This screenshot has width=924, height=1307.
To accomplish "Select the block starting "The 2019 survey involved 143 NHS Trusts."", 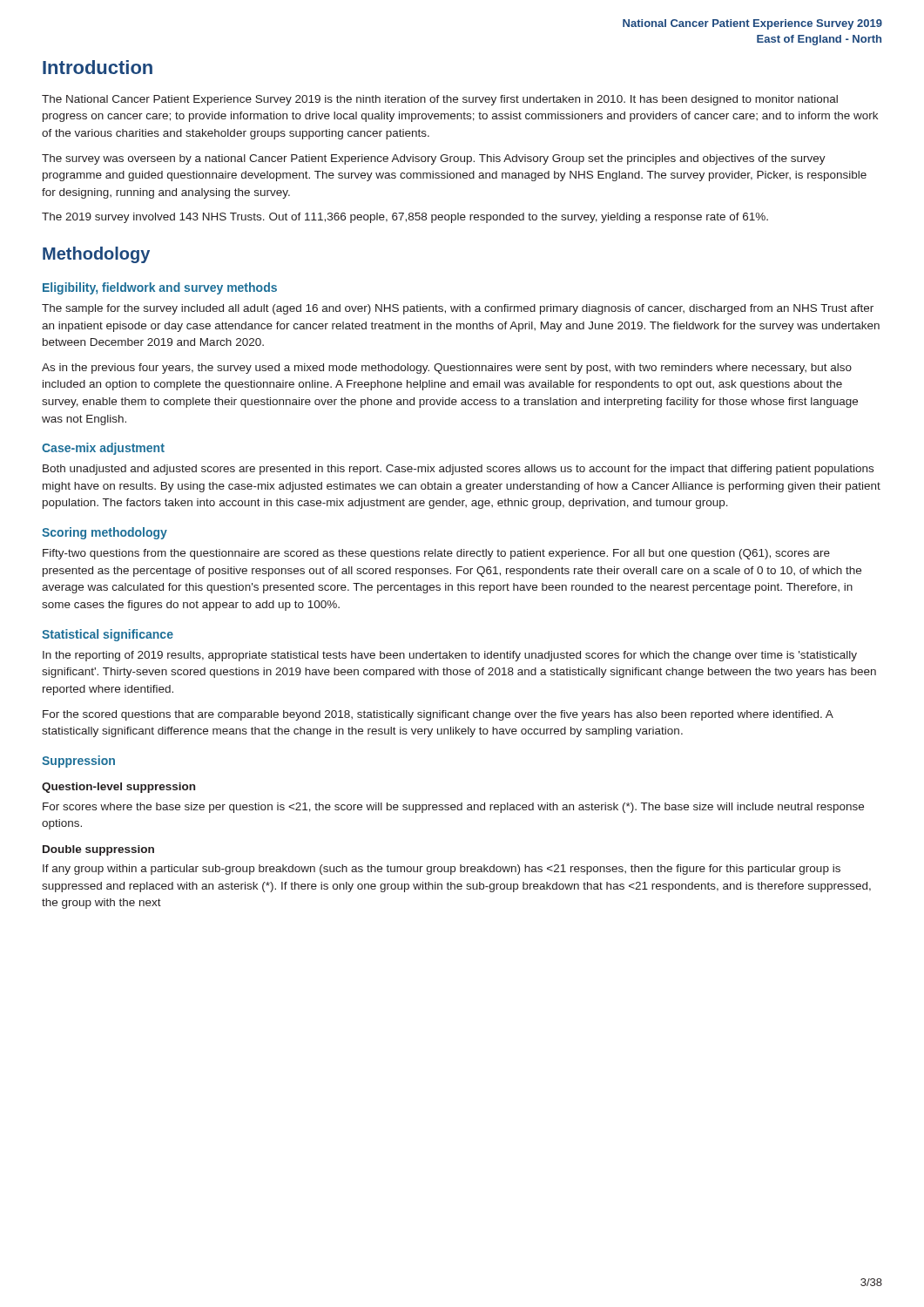I will point(462,217).
